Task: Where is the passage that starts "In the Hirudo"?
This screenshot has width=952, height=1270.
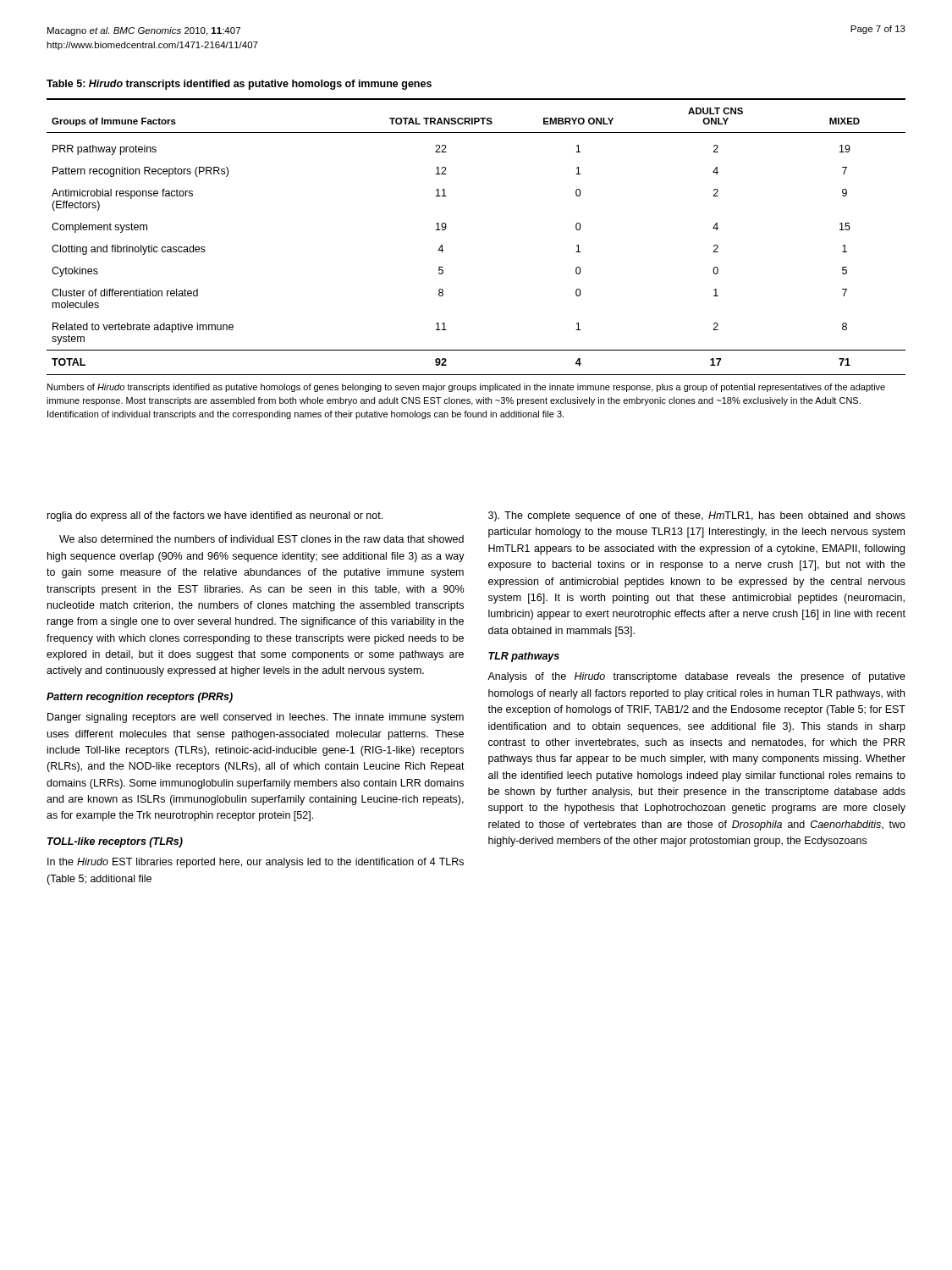Action: coord(255,871)
